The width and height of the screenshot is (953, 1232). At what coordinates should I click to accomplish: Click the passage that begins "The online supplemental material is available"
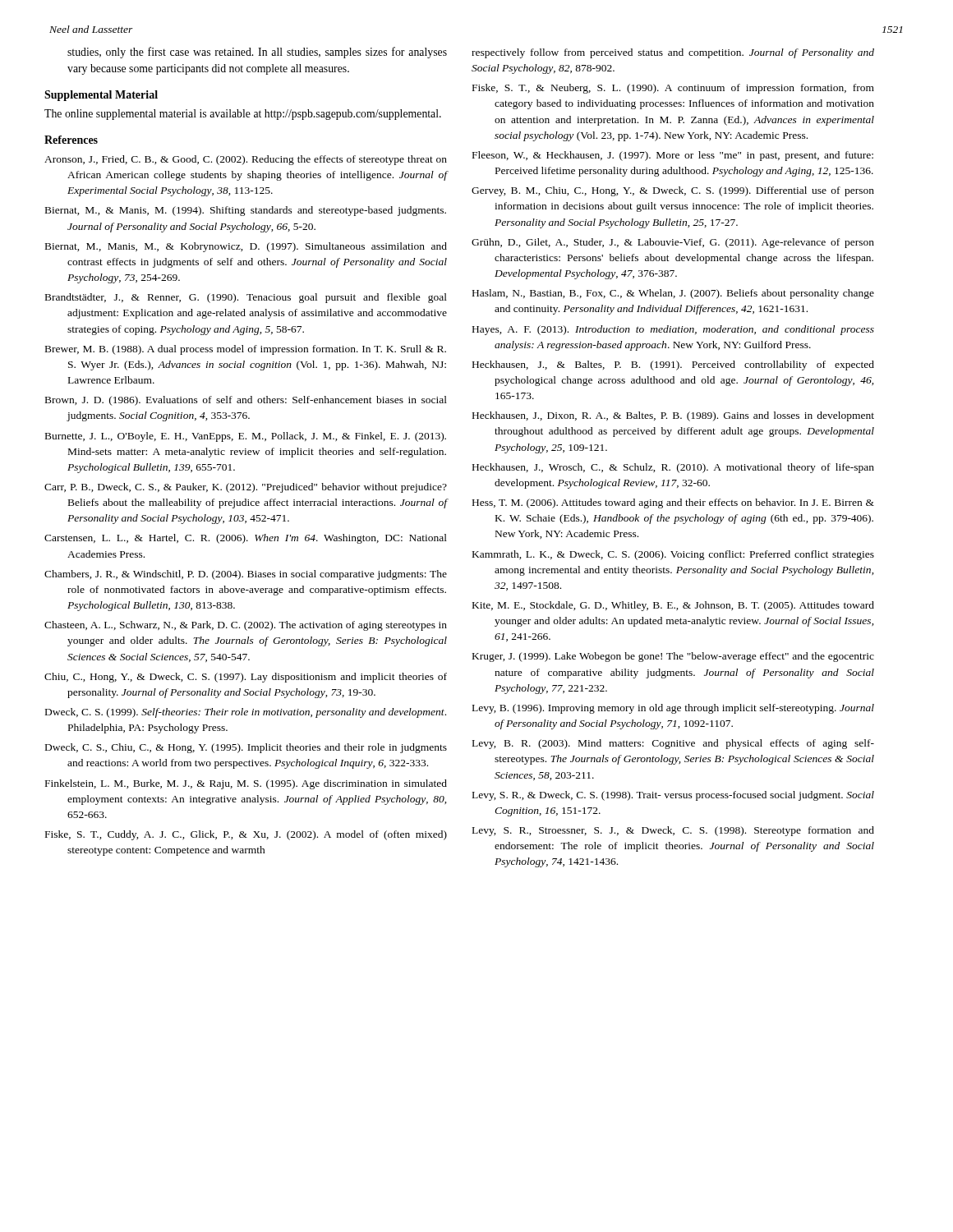point(246,114)
